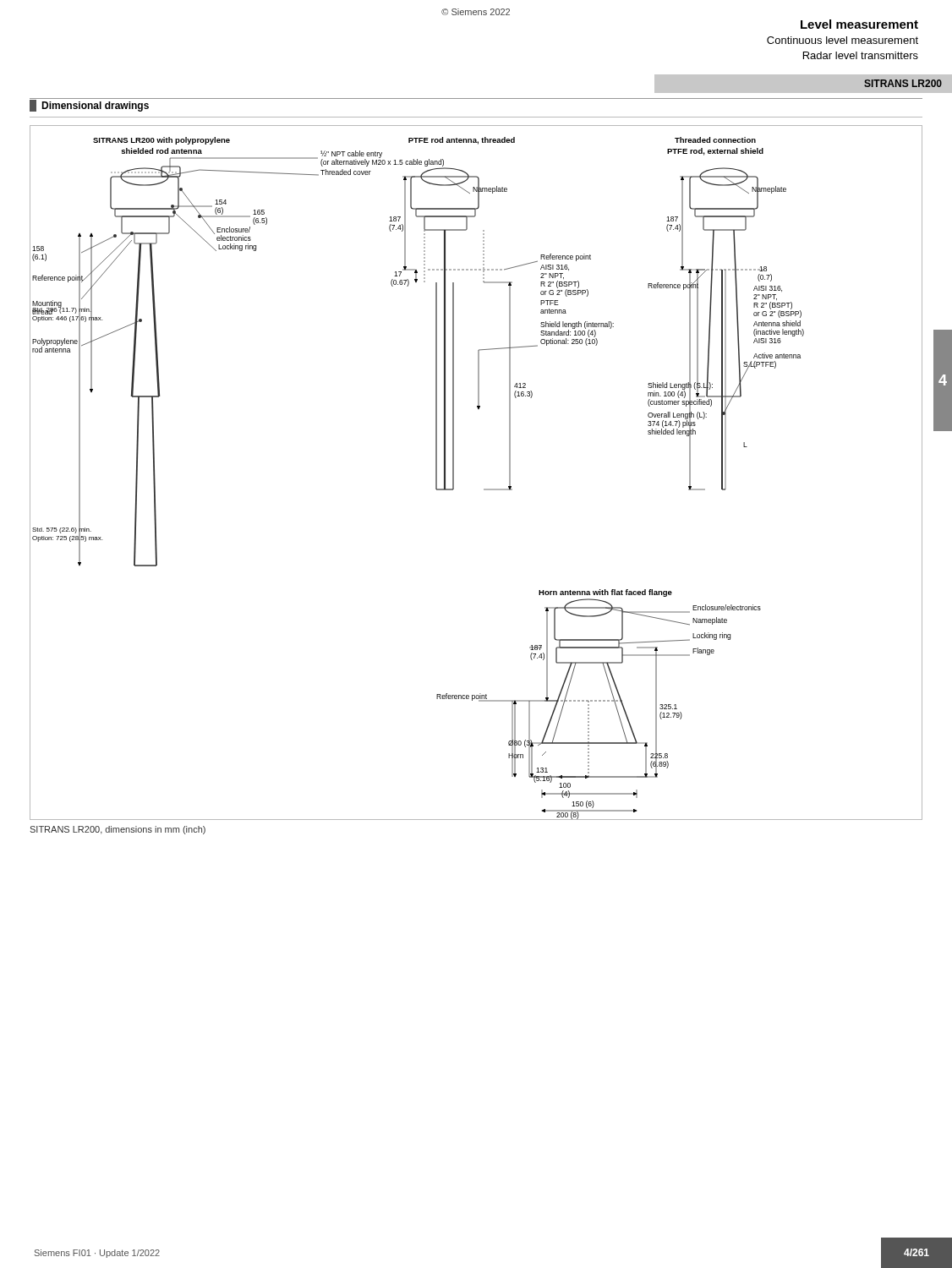Locate the caption that says "SITRANS LR200, dimensions in mm"

pos(118,829)
